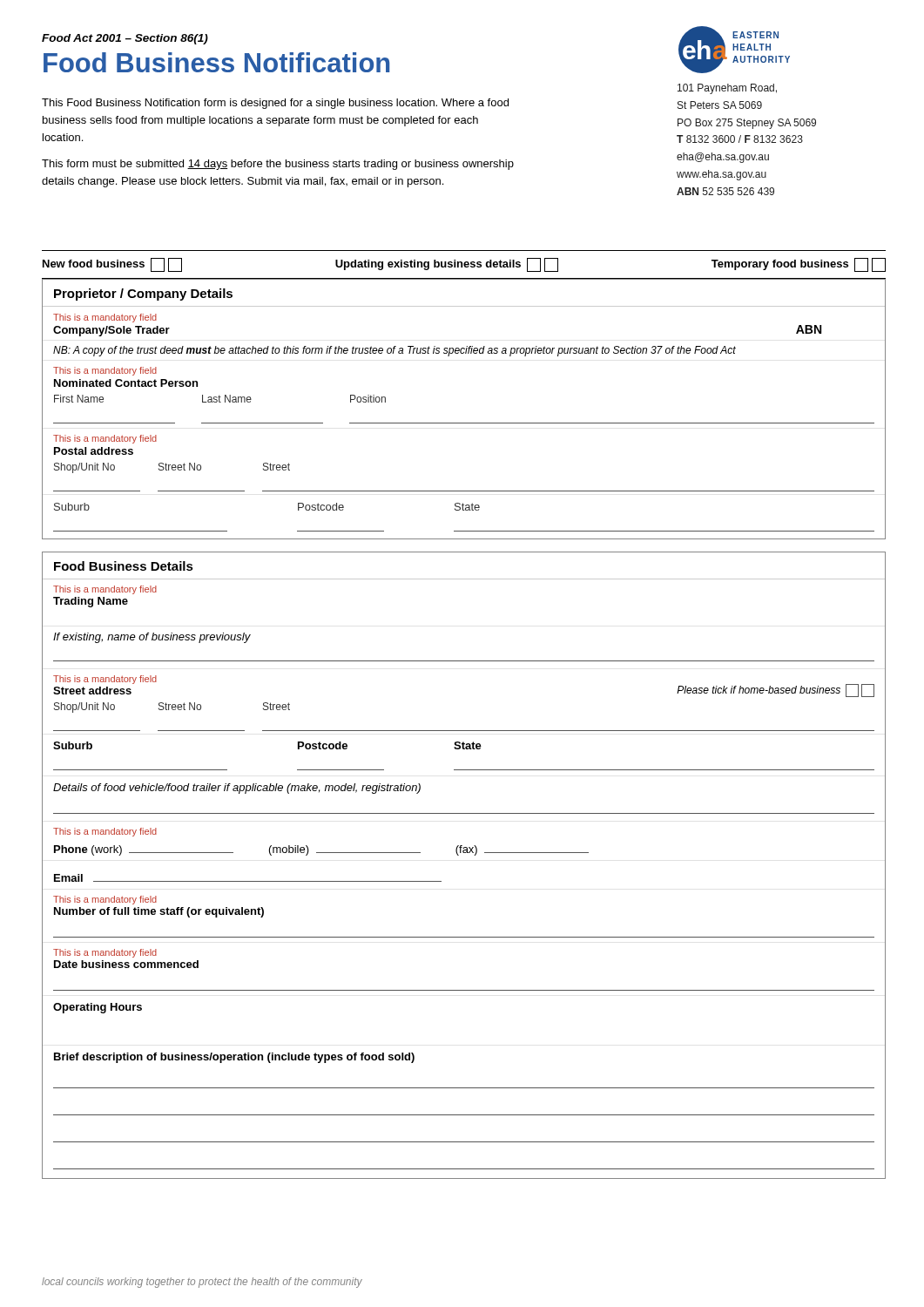Locate the block of text that opens with "This Food Business Notification form"
Viewport: 924px width, 1307px height.
click(x=276, y=120)
